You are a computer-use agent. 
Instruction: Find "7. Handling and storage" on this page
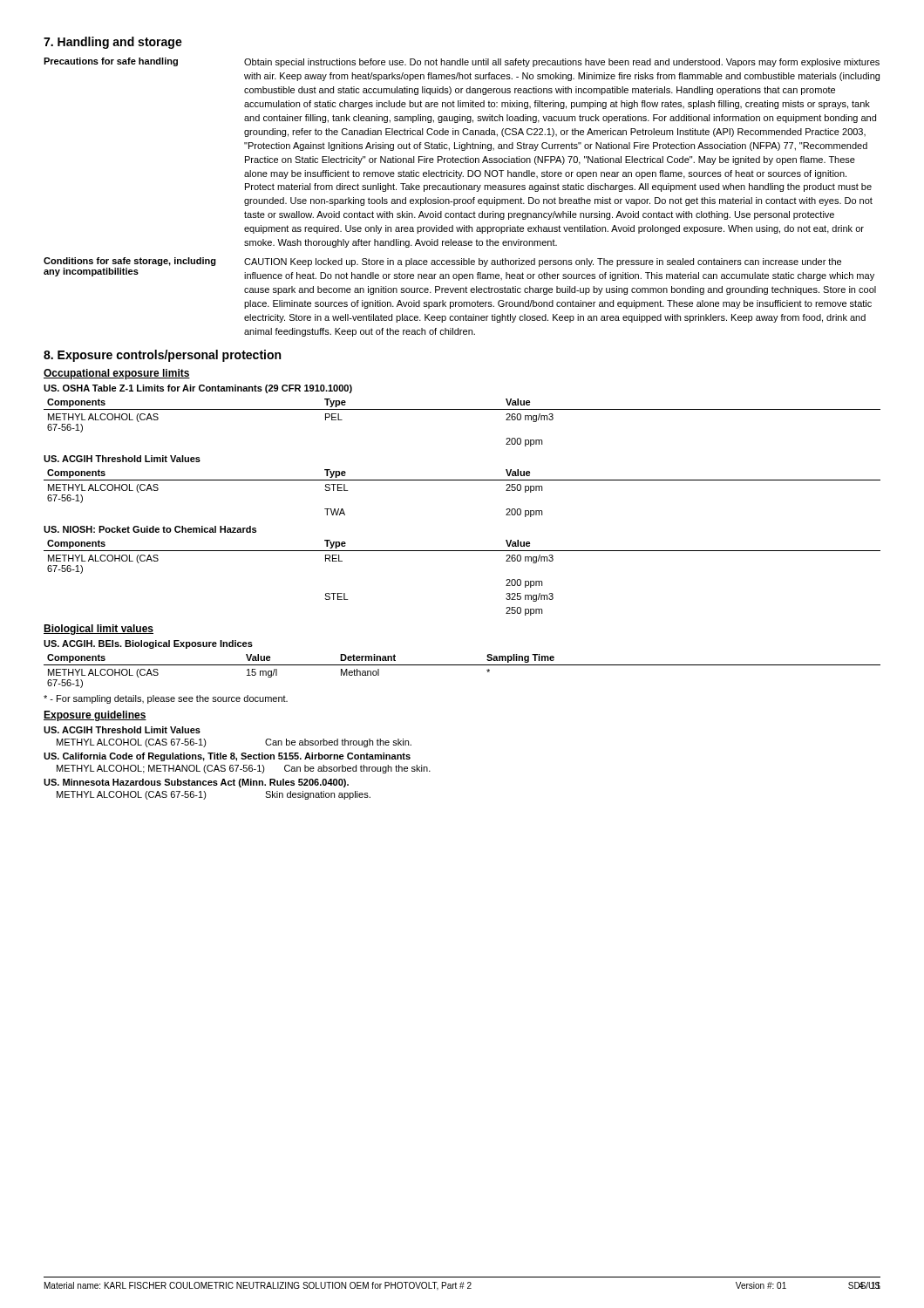tap(113, 42)
